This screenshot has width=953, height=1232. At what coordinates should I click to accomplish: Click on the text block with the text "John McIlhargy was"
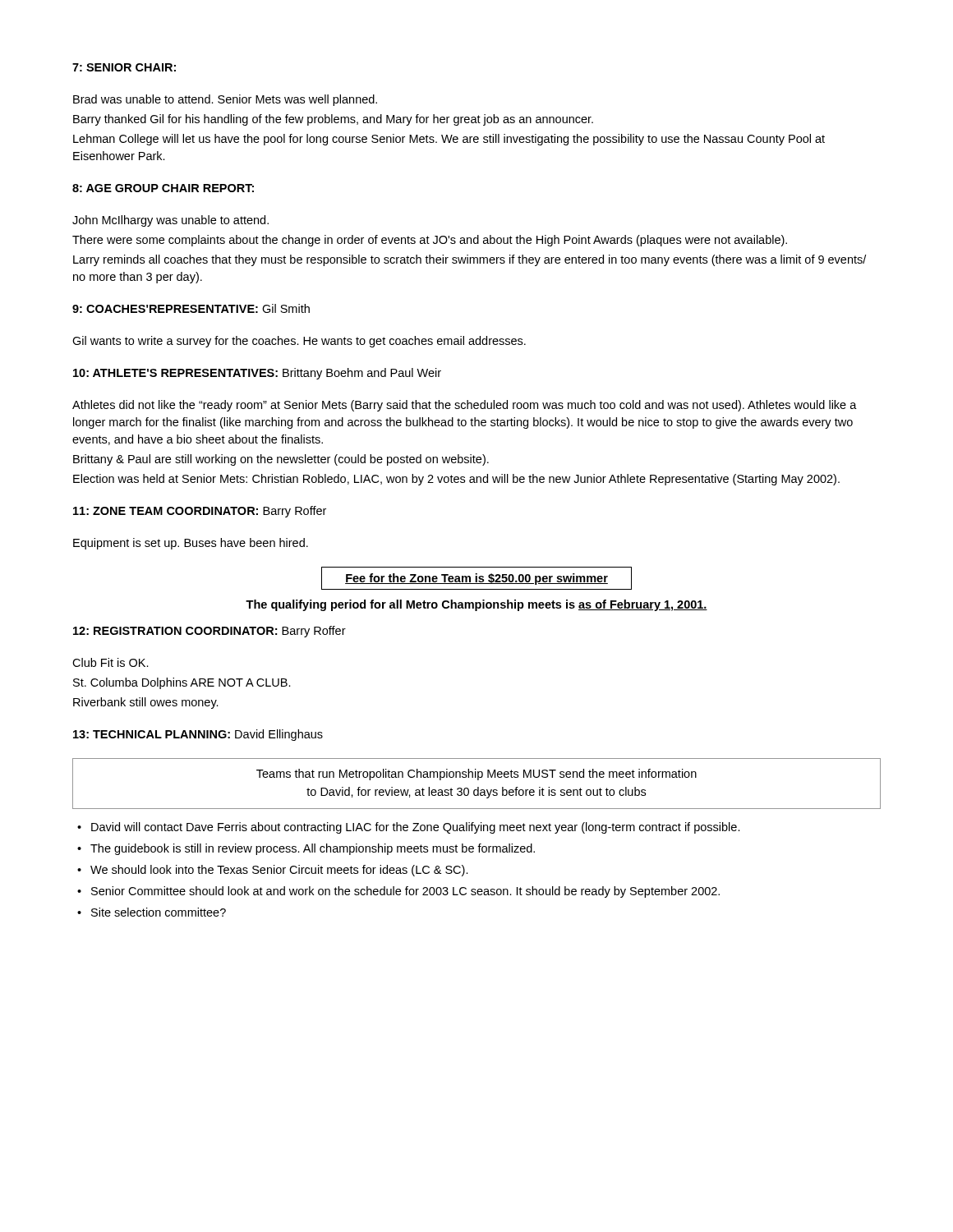(476, 249)
